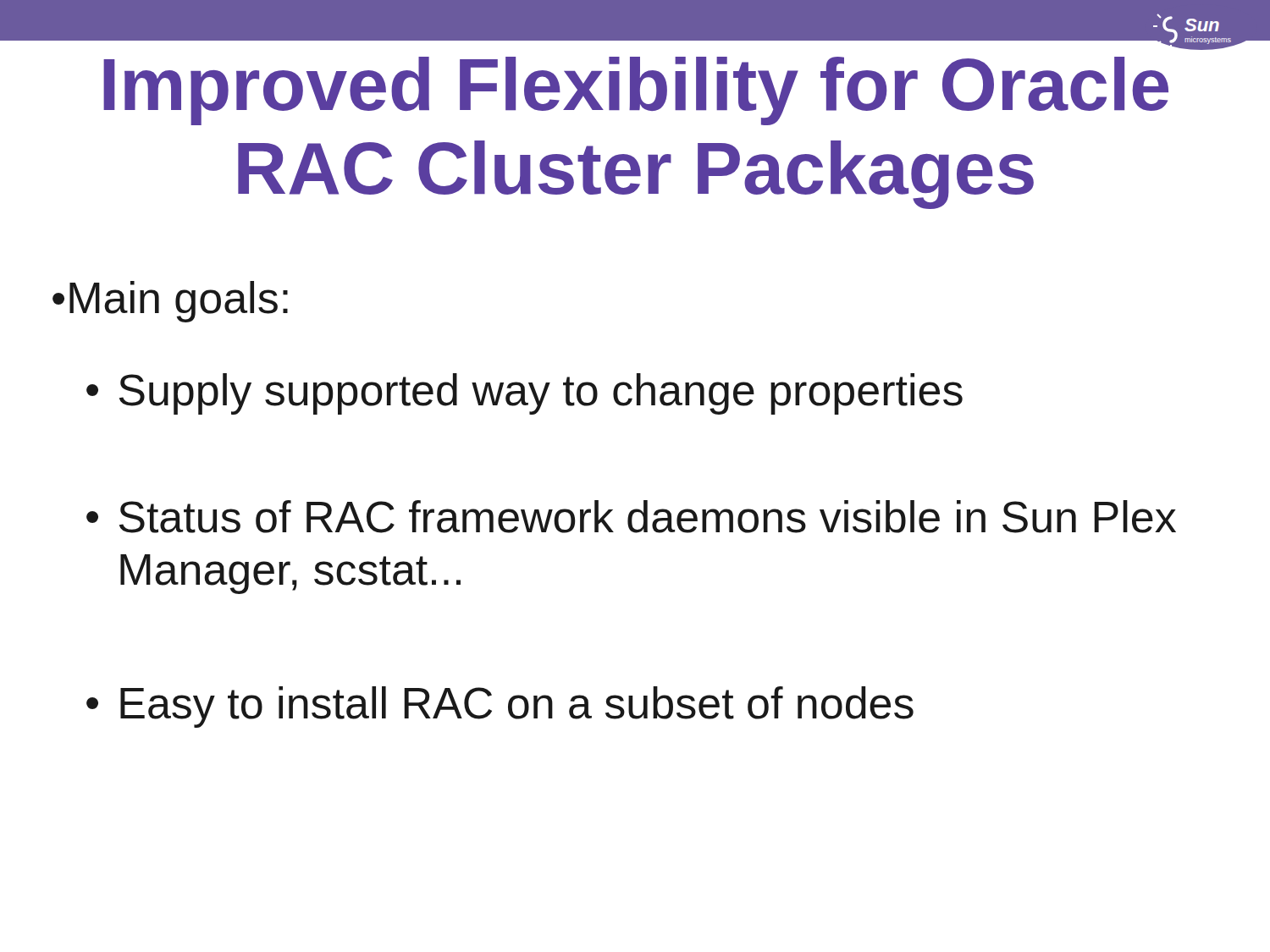This screenshot has height=952, width=1270.
Task: Click the title
Action: [x=635, y=126]
